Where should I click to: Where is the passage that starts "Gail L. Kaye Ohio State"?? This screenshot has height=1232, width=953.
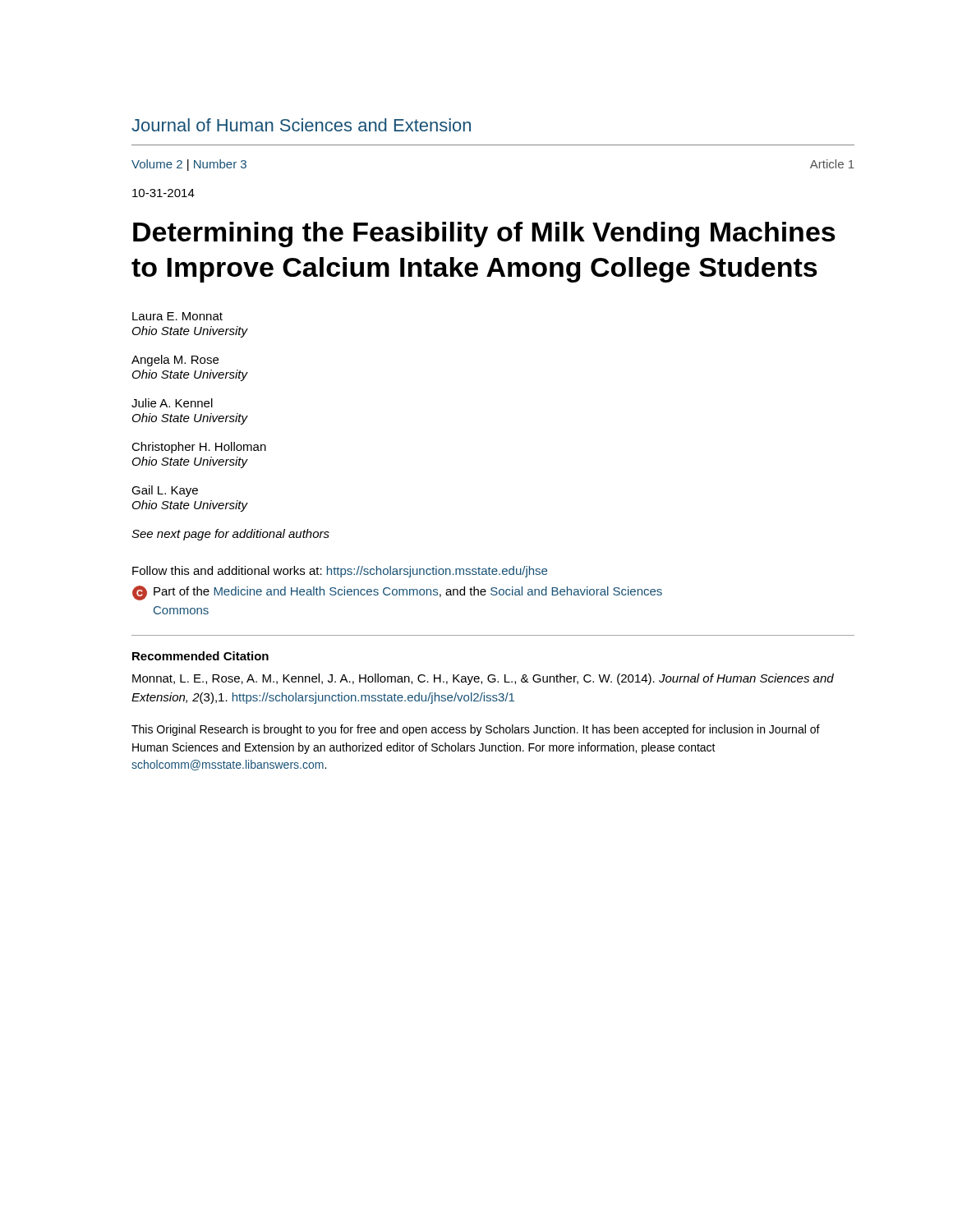(x=165, y=491)
